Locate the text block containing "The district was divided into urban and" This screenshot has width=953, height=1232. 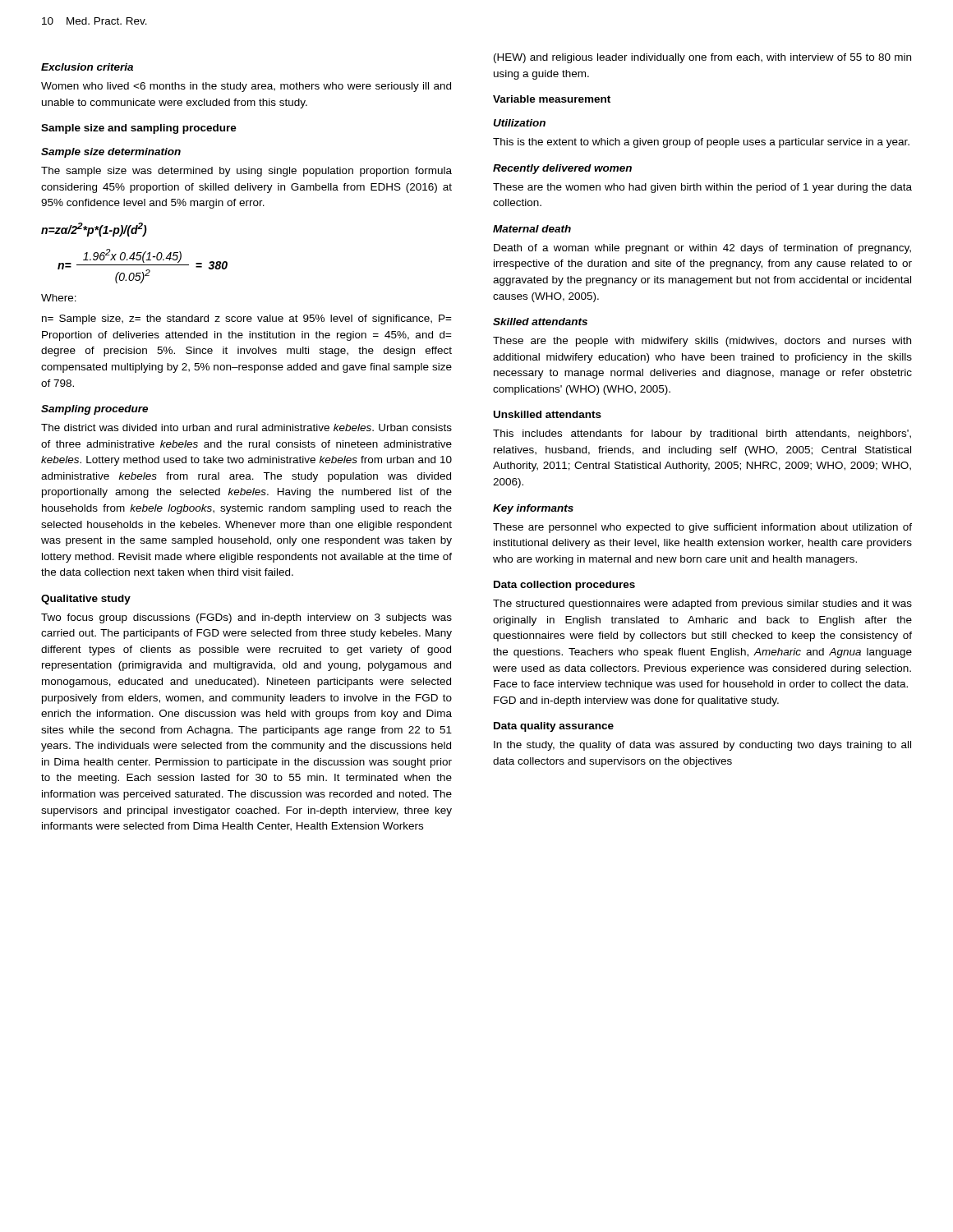pos(246,500)
